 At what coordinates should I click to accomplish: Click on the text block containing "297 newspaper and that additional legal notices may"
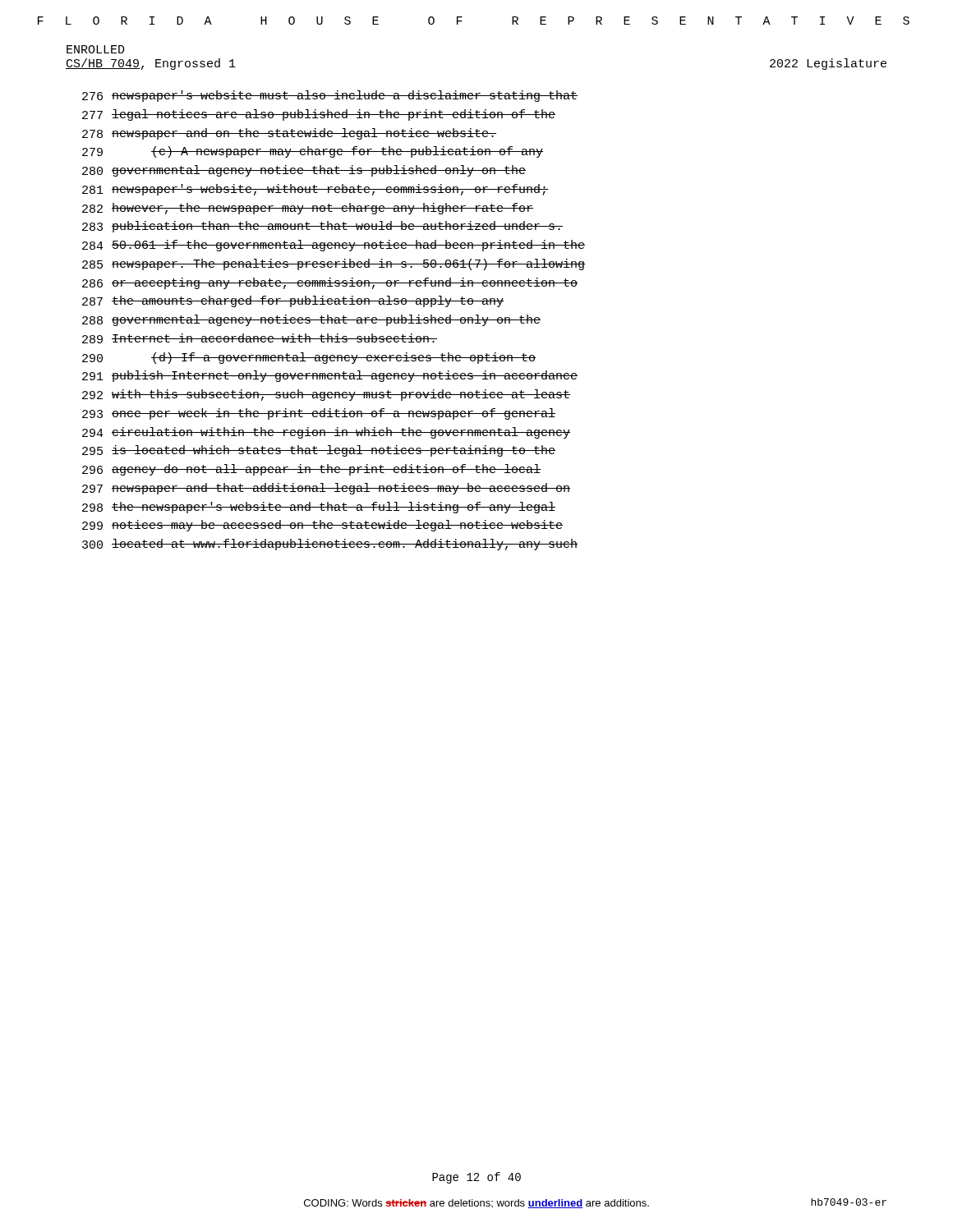476,490
